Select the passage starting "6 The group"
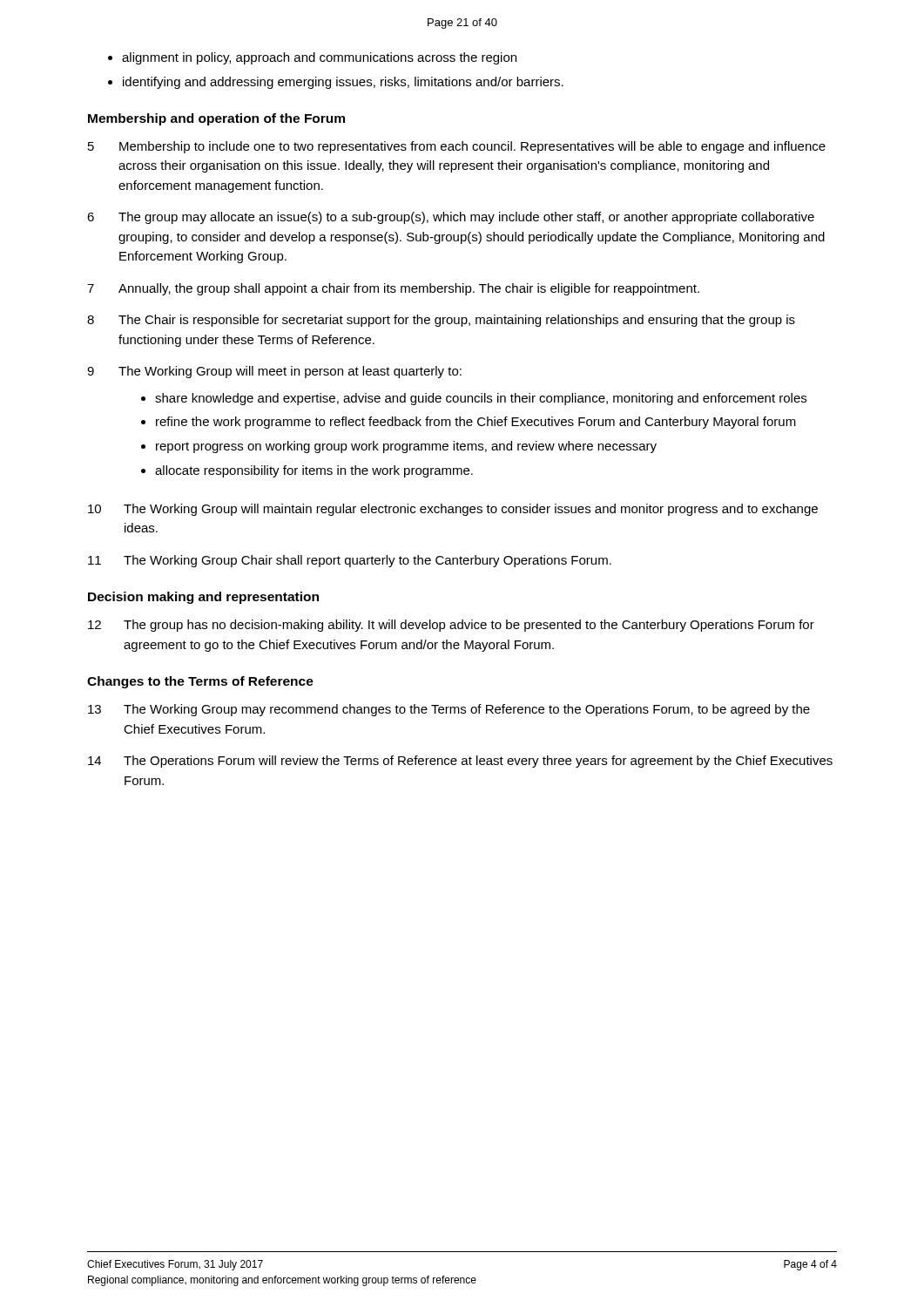 point(462,237)
